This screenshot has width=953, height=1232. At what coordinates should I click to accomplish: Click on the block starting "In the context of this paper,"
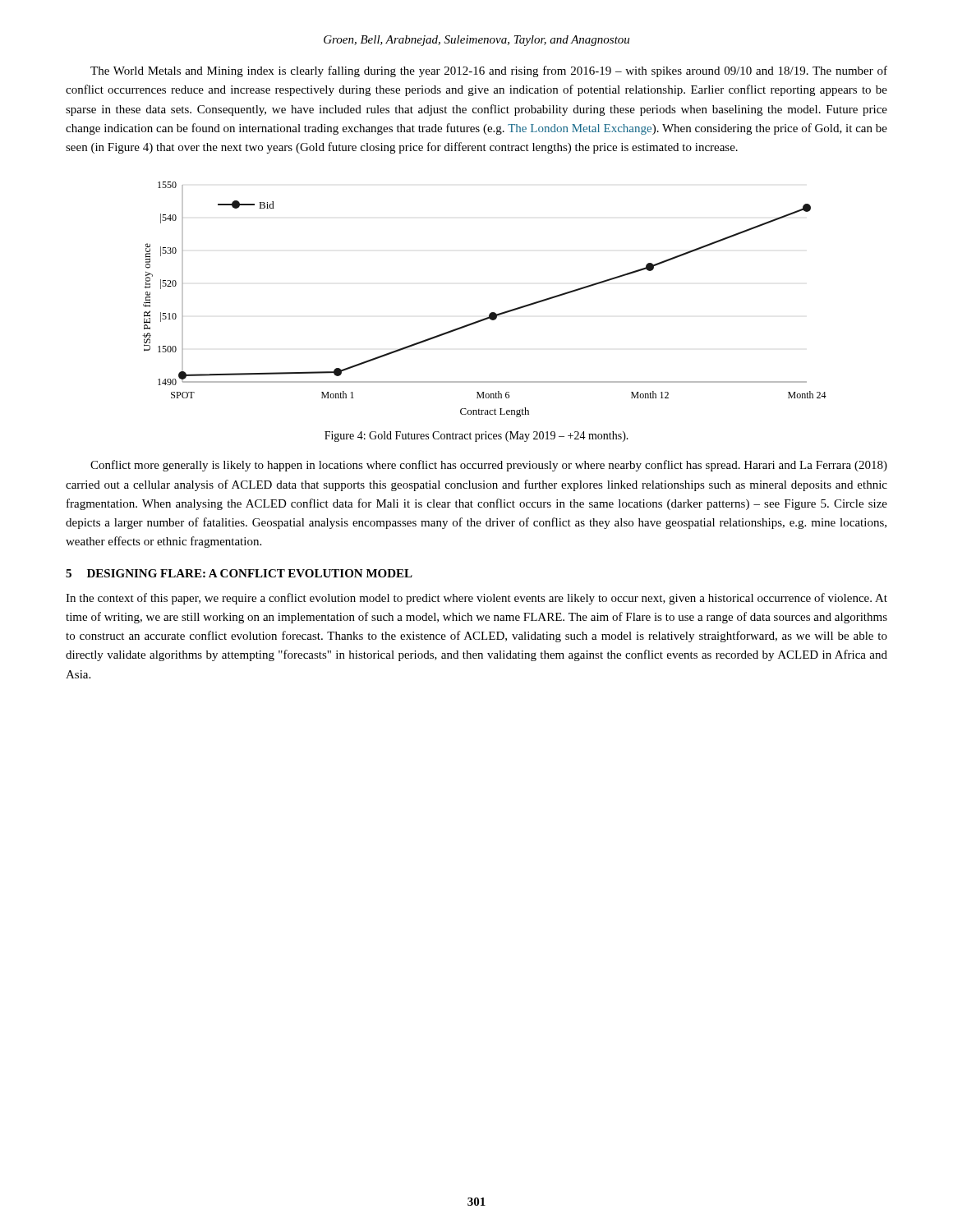pos(476,636)
